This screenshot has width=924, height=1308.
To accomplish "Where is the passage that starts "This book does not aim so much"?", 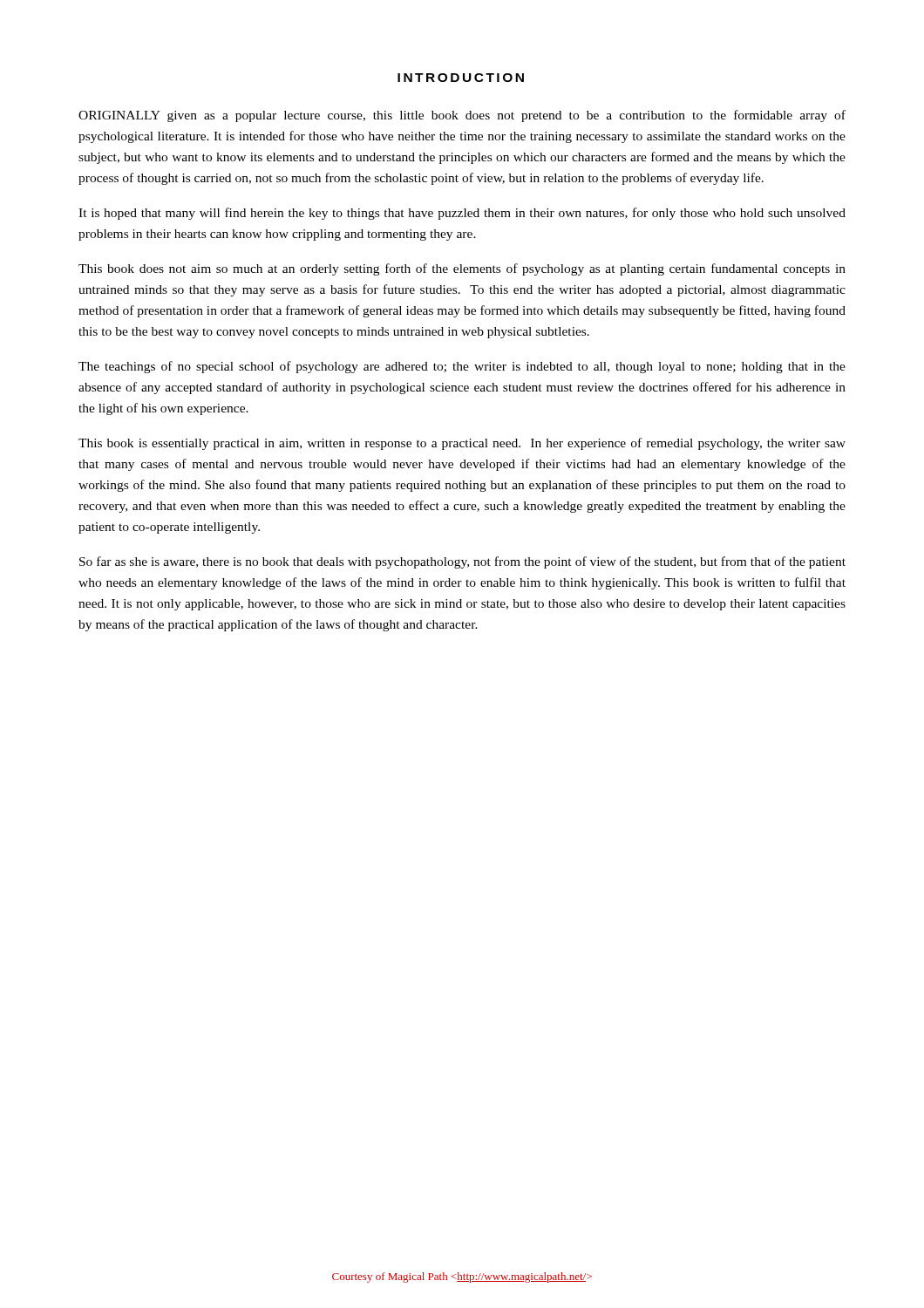I will pyautogui.click(x=462, y=300).
